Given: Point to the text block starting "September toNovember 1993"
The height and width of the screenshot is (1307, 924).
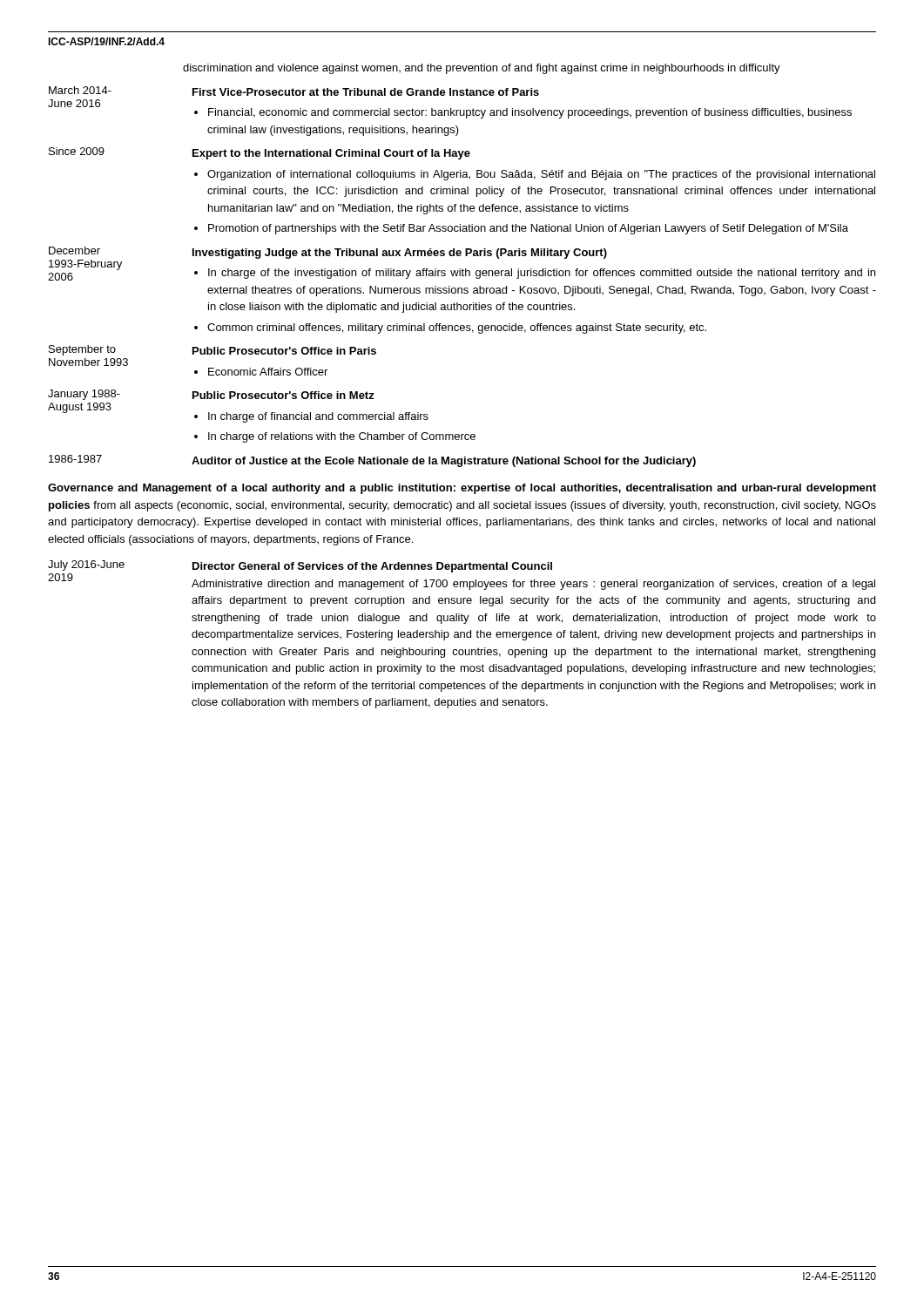Looking at the screenshot, I should pyautogui.click(x=88, y=356).
